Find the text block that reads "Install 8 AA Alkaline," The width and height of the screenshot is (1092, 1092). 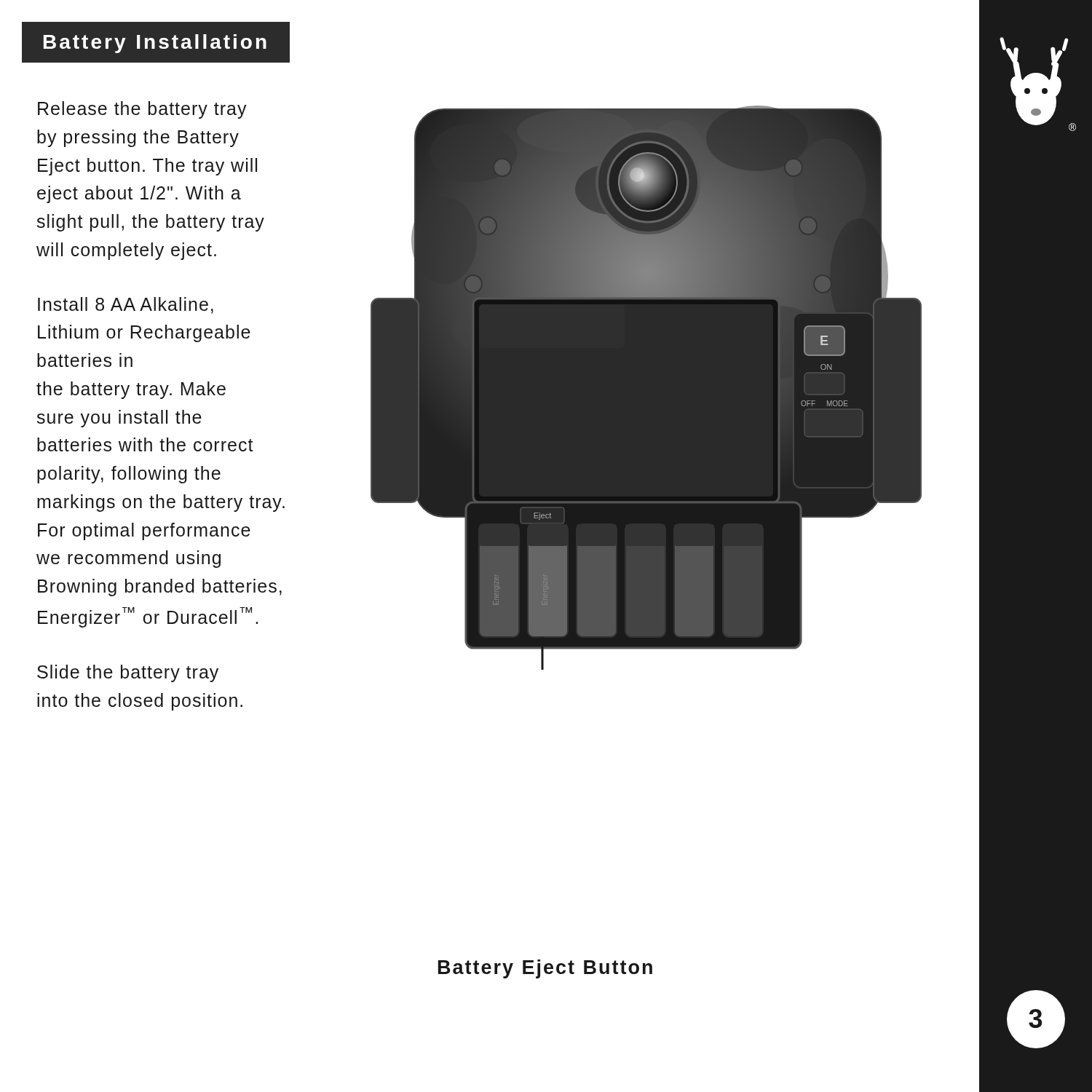tap(211, 461)
